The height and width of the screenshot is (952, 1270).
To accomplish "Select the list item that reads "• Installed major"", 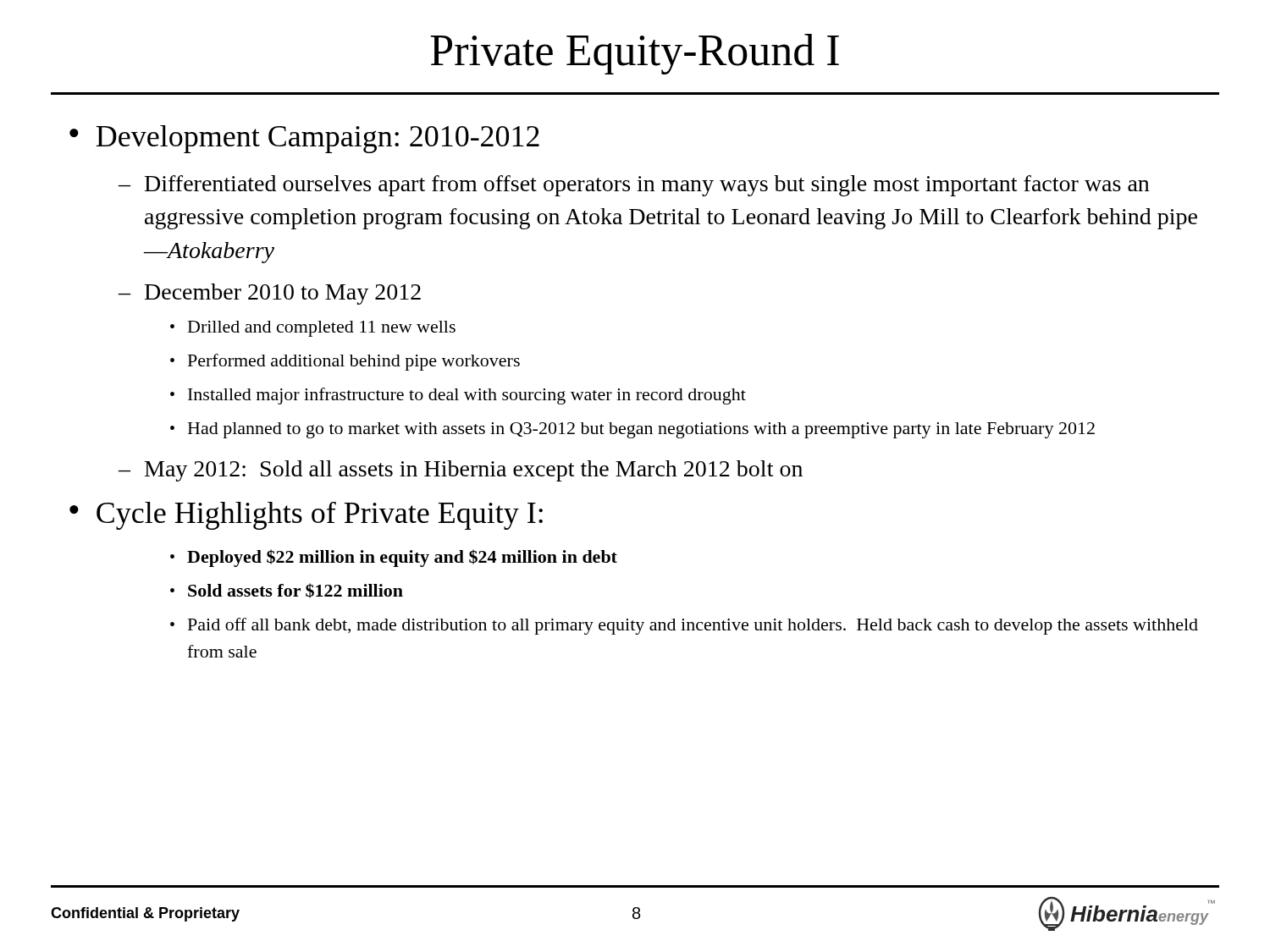I will 458,394.
